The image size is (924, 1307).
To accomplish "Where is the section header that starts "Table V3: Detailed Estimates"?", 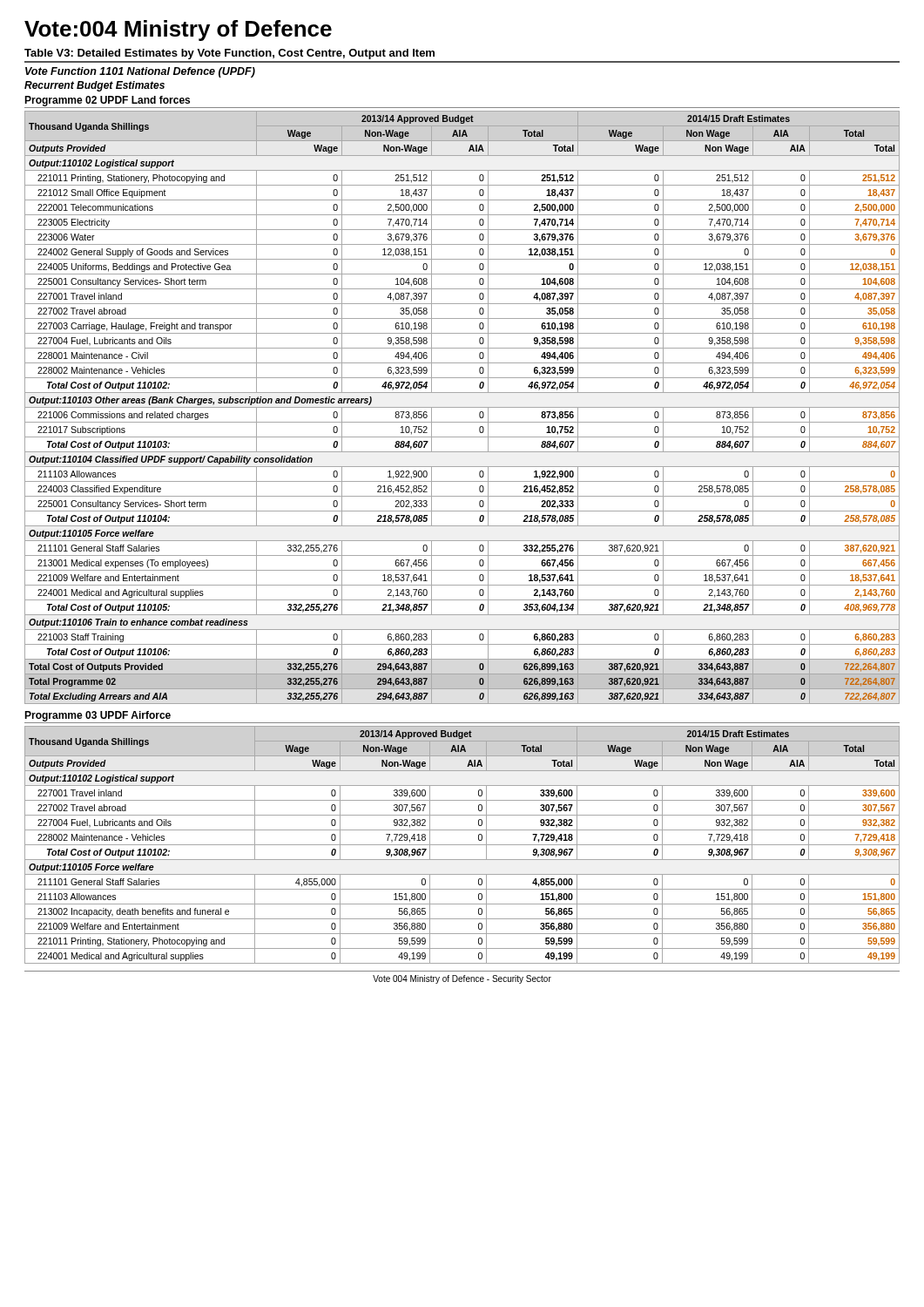I will pyautogui.click(x=230, y=53).
